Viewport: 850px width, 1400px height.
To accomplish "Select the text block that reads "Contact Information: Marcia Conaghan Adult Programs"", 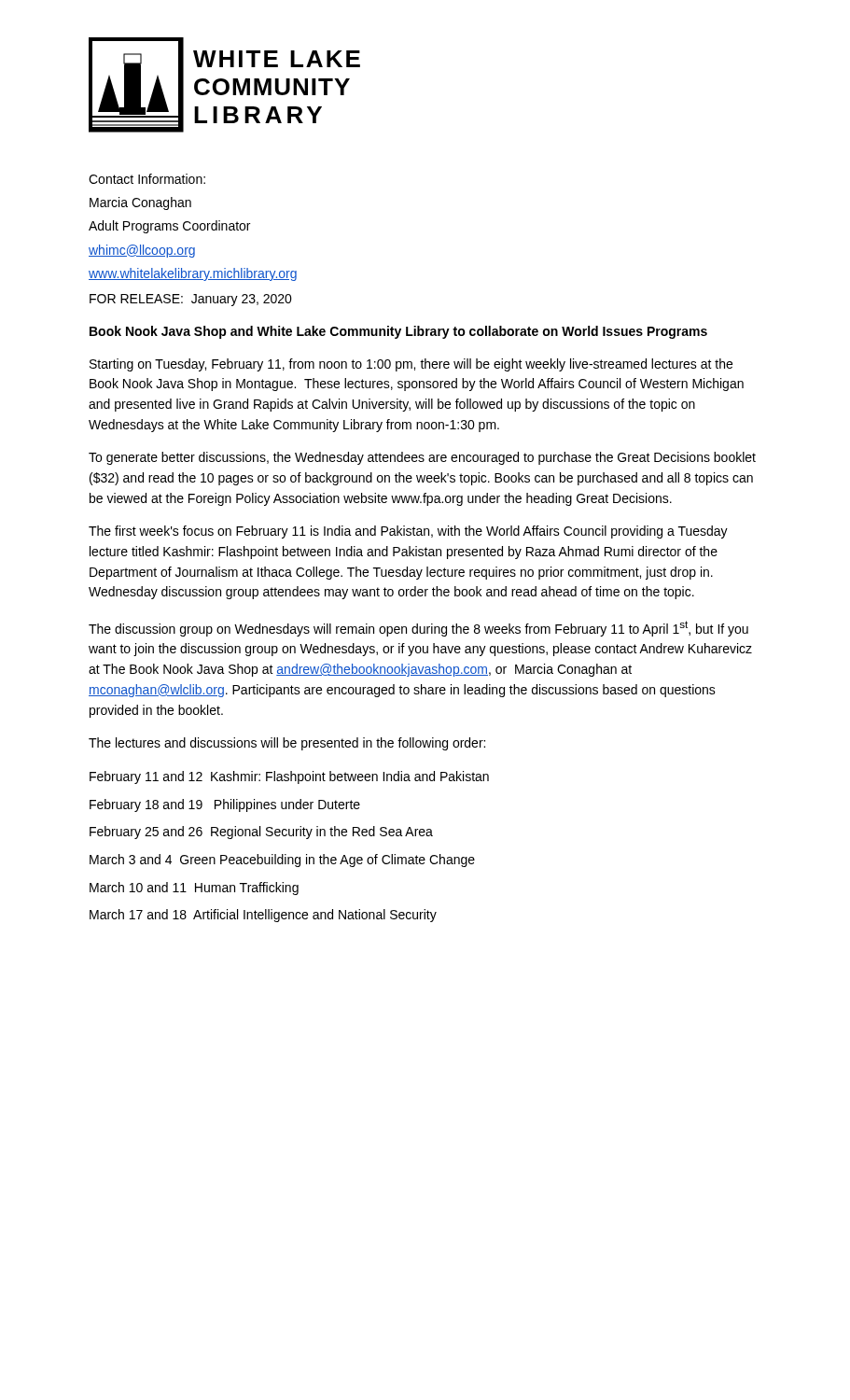I will [x=147, y=179].
